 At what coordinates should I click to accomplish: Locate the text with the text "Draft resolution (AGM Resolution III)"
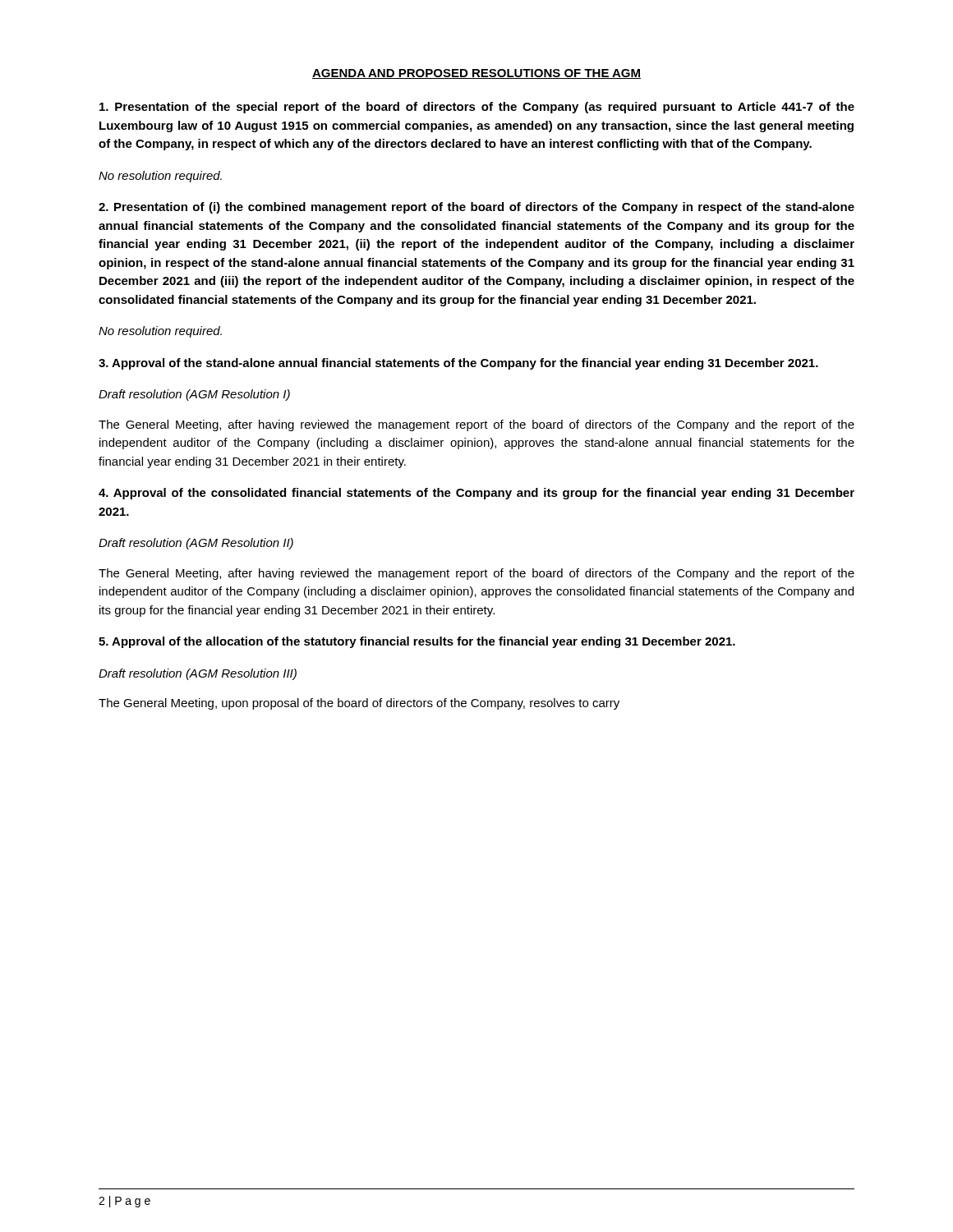click(x=198, y=673)
